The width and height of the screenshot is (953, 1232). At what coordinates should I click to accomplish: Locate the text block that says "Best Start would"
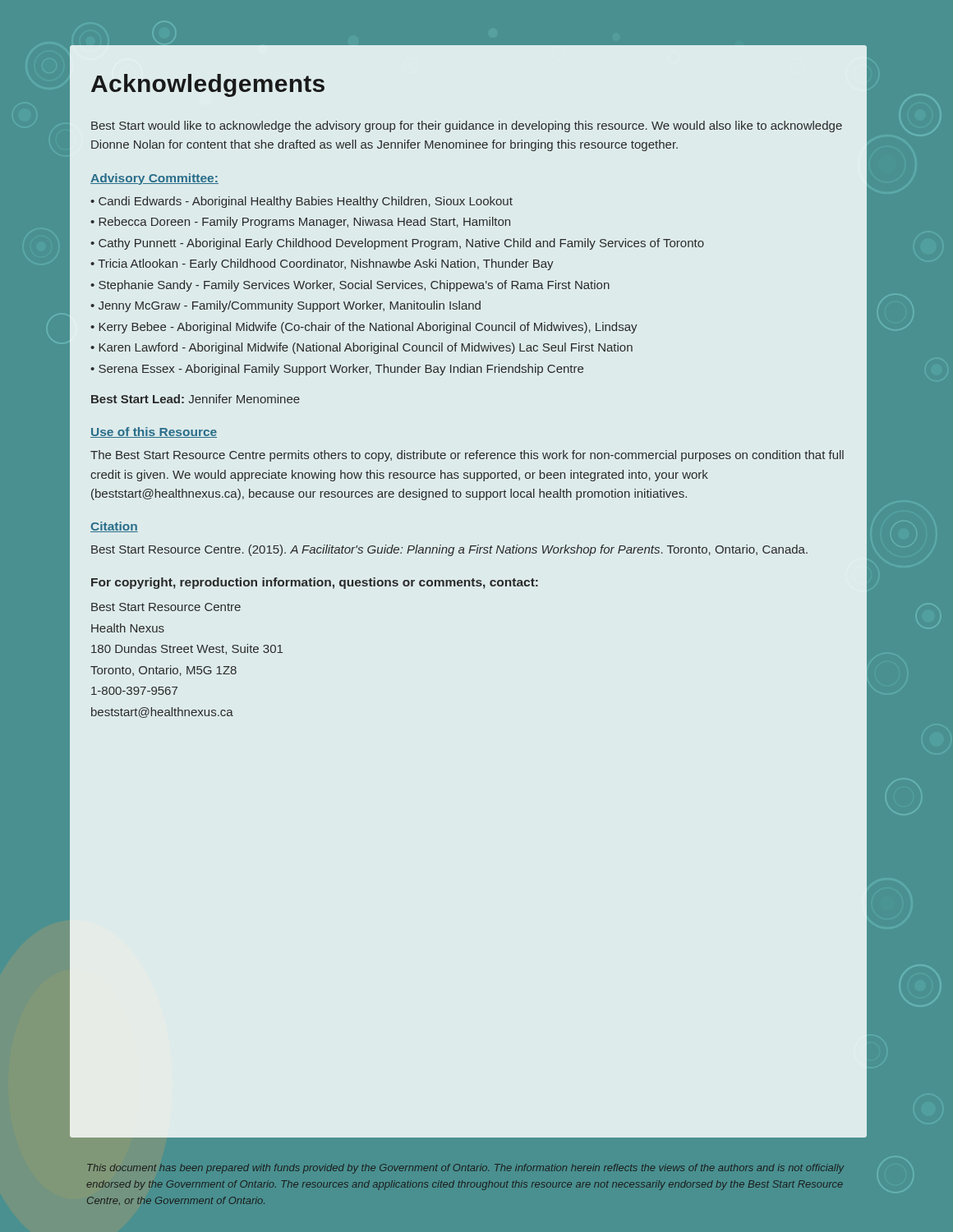466,135
